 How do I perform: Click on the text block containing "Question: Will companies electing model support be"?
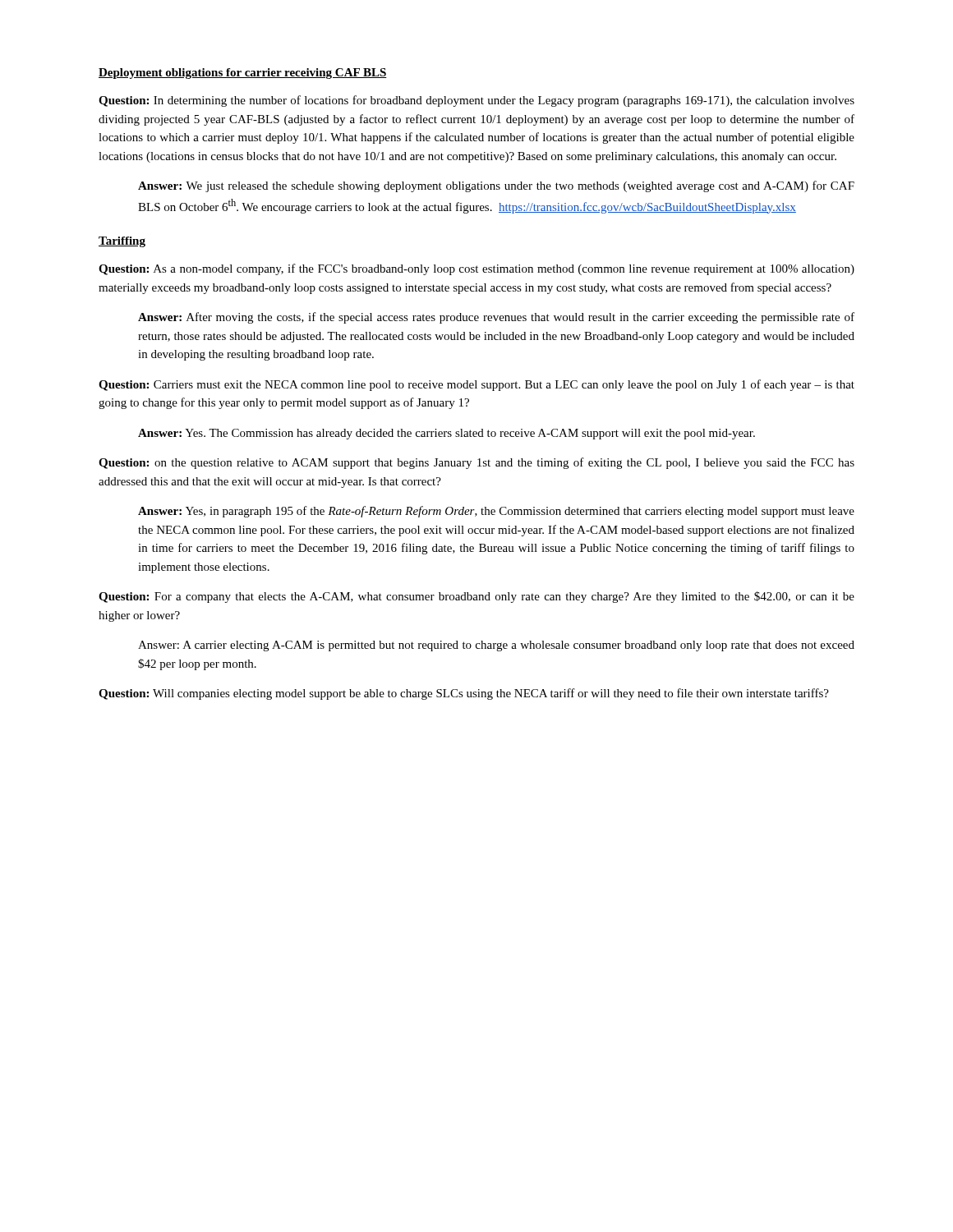point(464,693)
